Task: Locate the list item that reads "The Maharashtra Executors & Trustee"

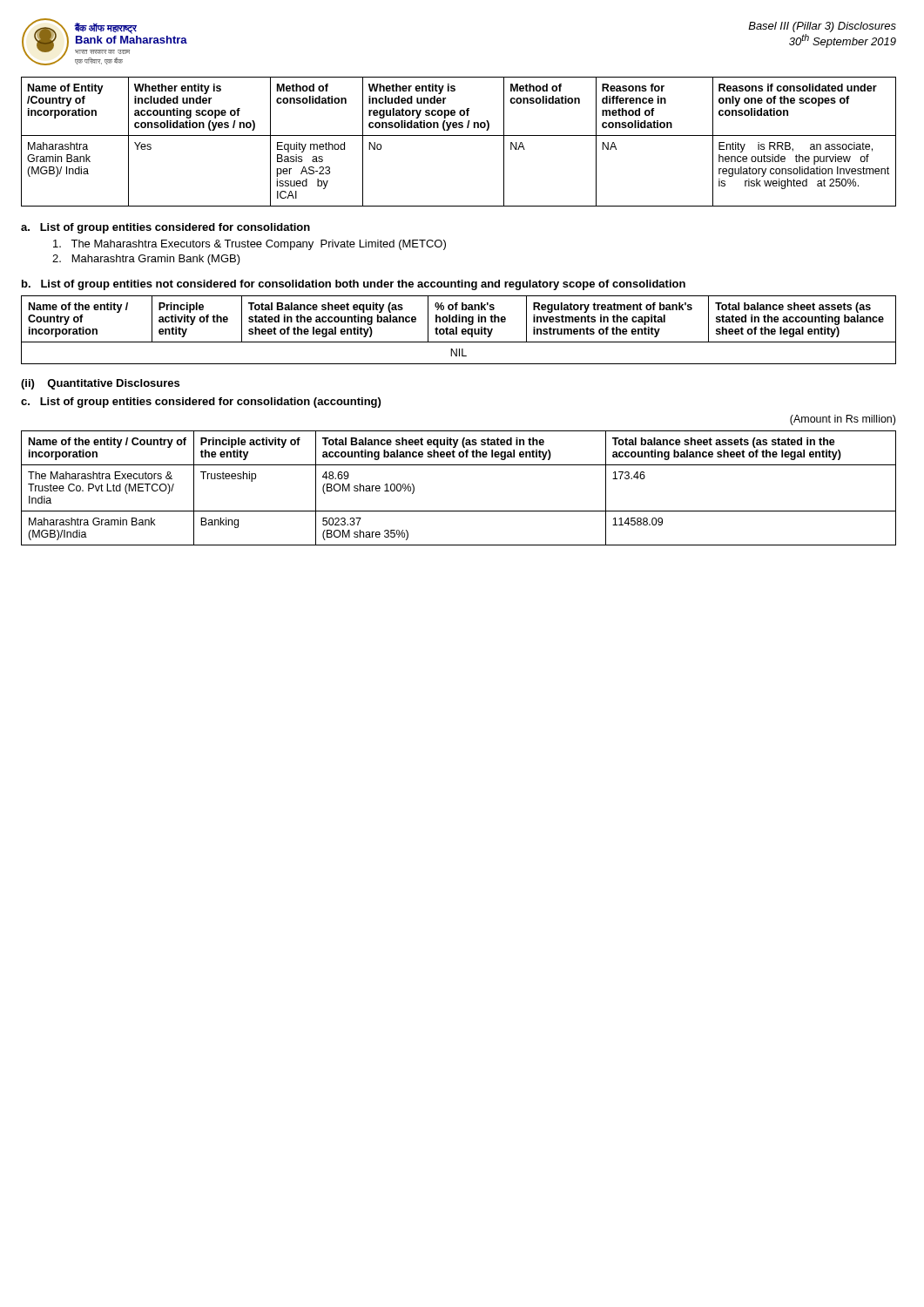Action: coord(249,243)
